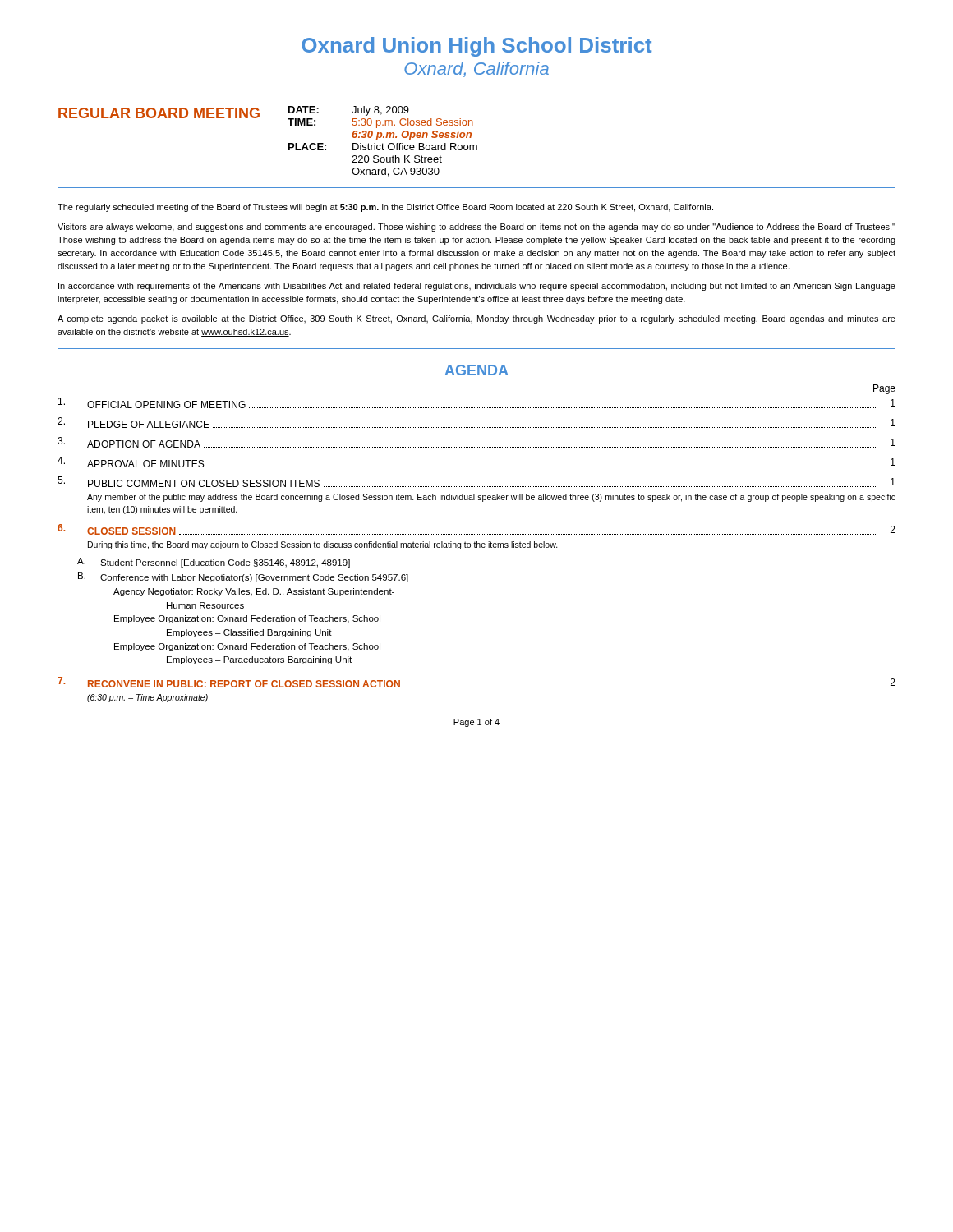Select the text block with the text "A. Student Personnel [Education Code §35146, 48912,"
Image resolution: width=953 pixels, height=1232 pixels.
point(214,563)
